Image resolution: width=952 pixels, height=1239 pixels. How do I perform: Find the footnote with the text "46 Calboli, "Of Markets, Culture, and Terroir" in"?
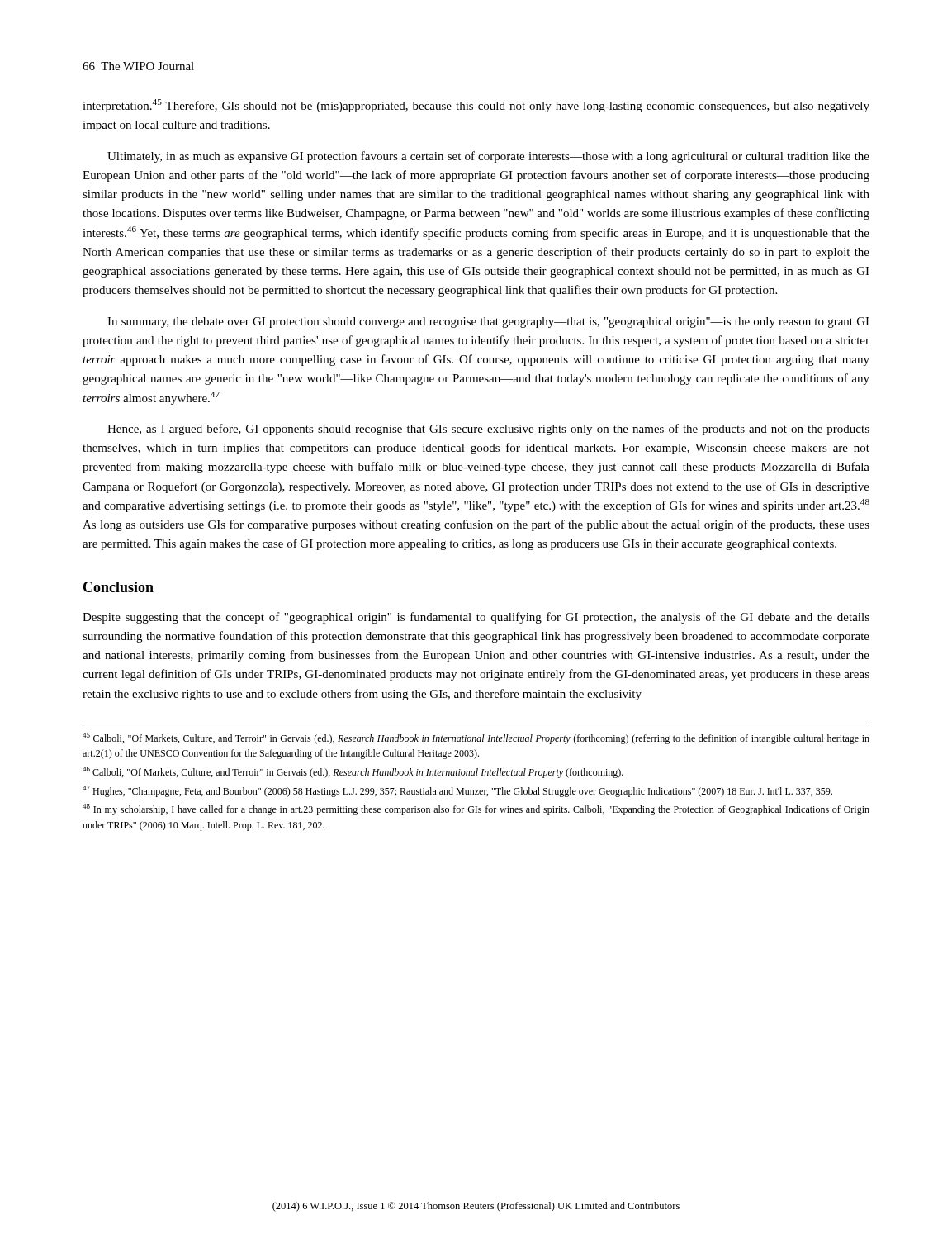(476, 773)
